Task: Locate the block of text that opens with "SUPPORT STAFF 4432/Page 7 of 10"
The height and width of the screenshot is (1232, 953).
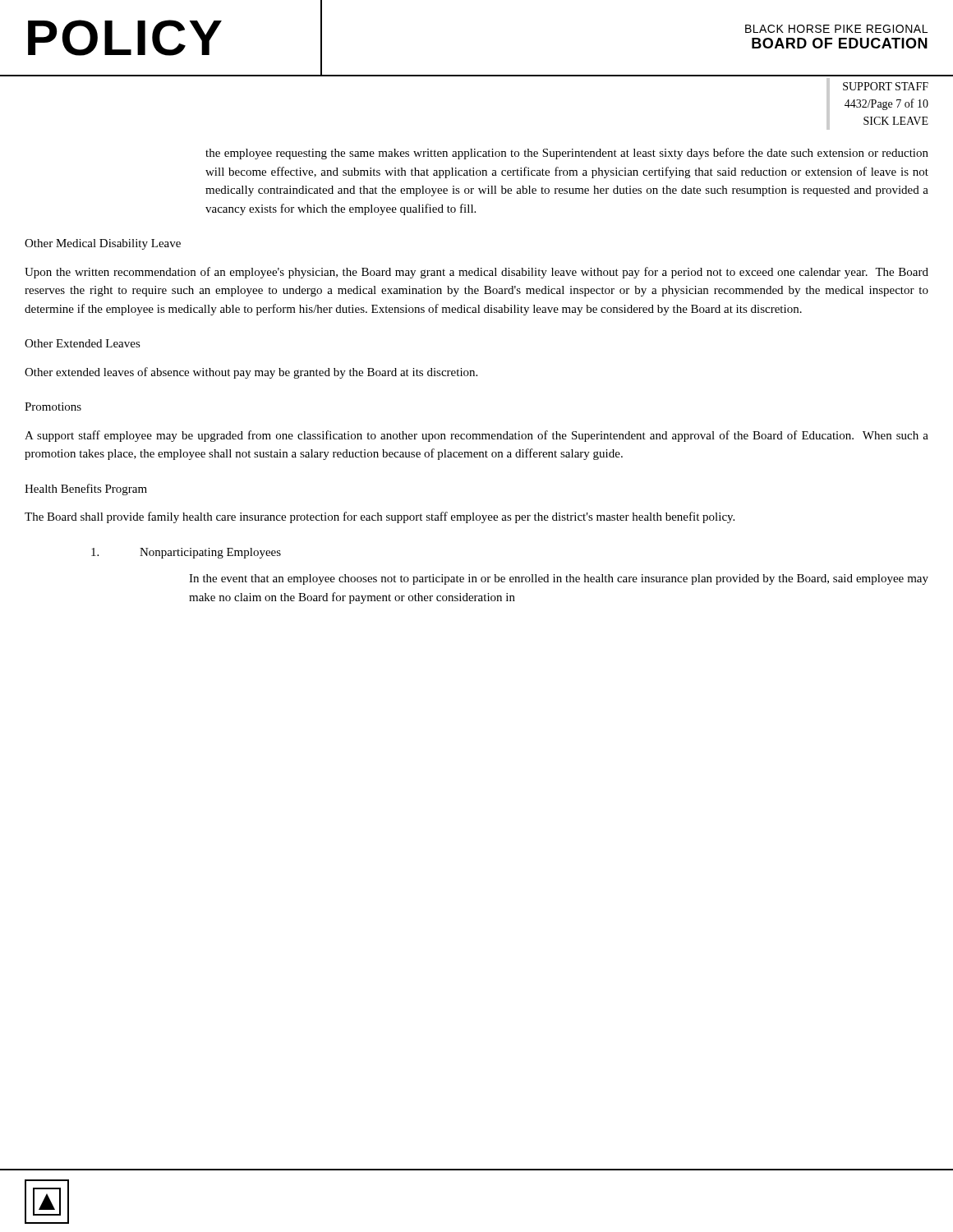Action: click(x=885, y=104)
